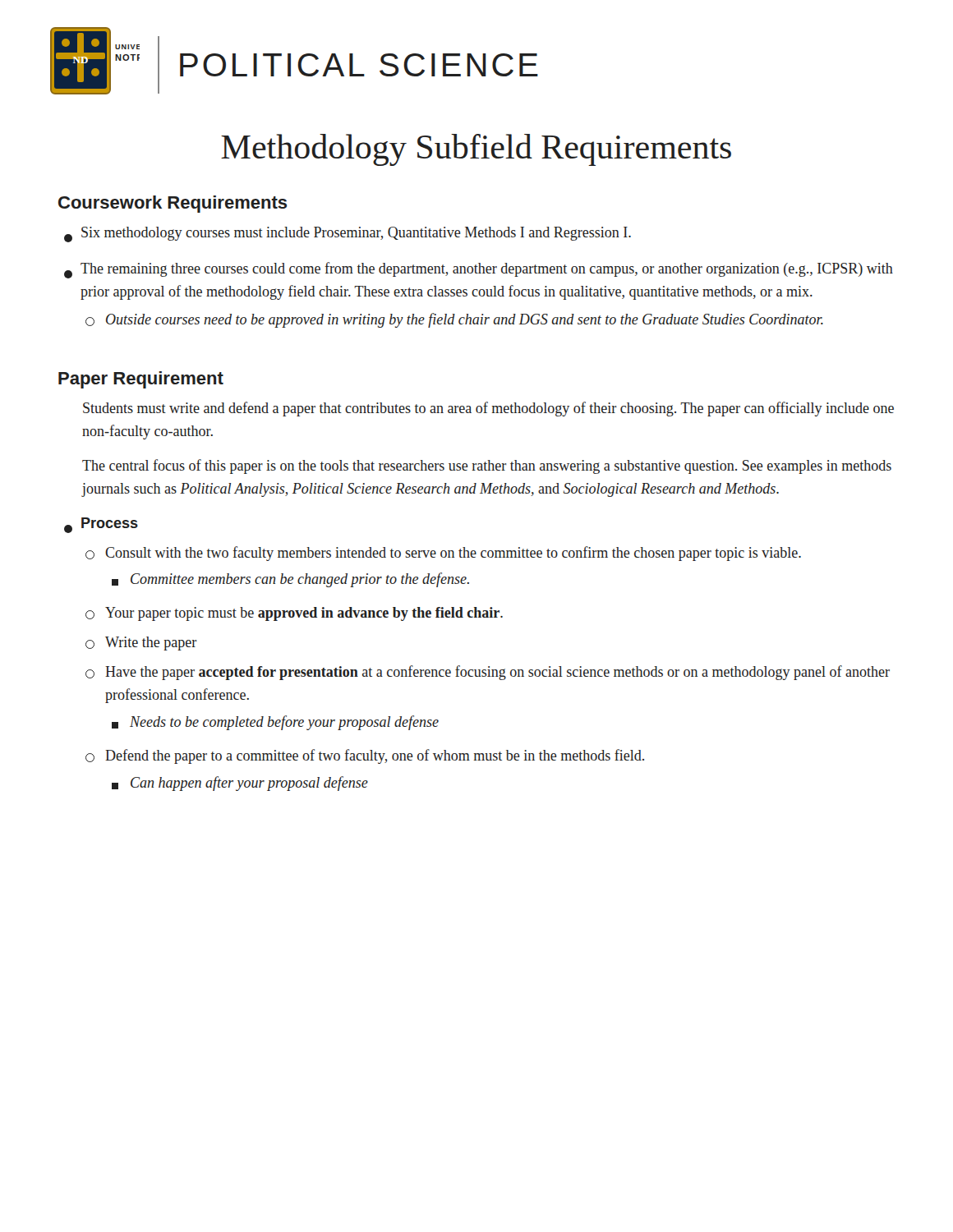Screen dimensions: 1232x953
Task: Where does it say "Methodology Subfield Requirements"?
Action: tap(476, 147)
